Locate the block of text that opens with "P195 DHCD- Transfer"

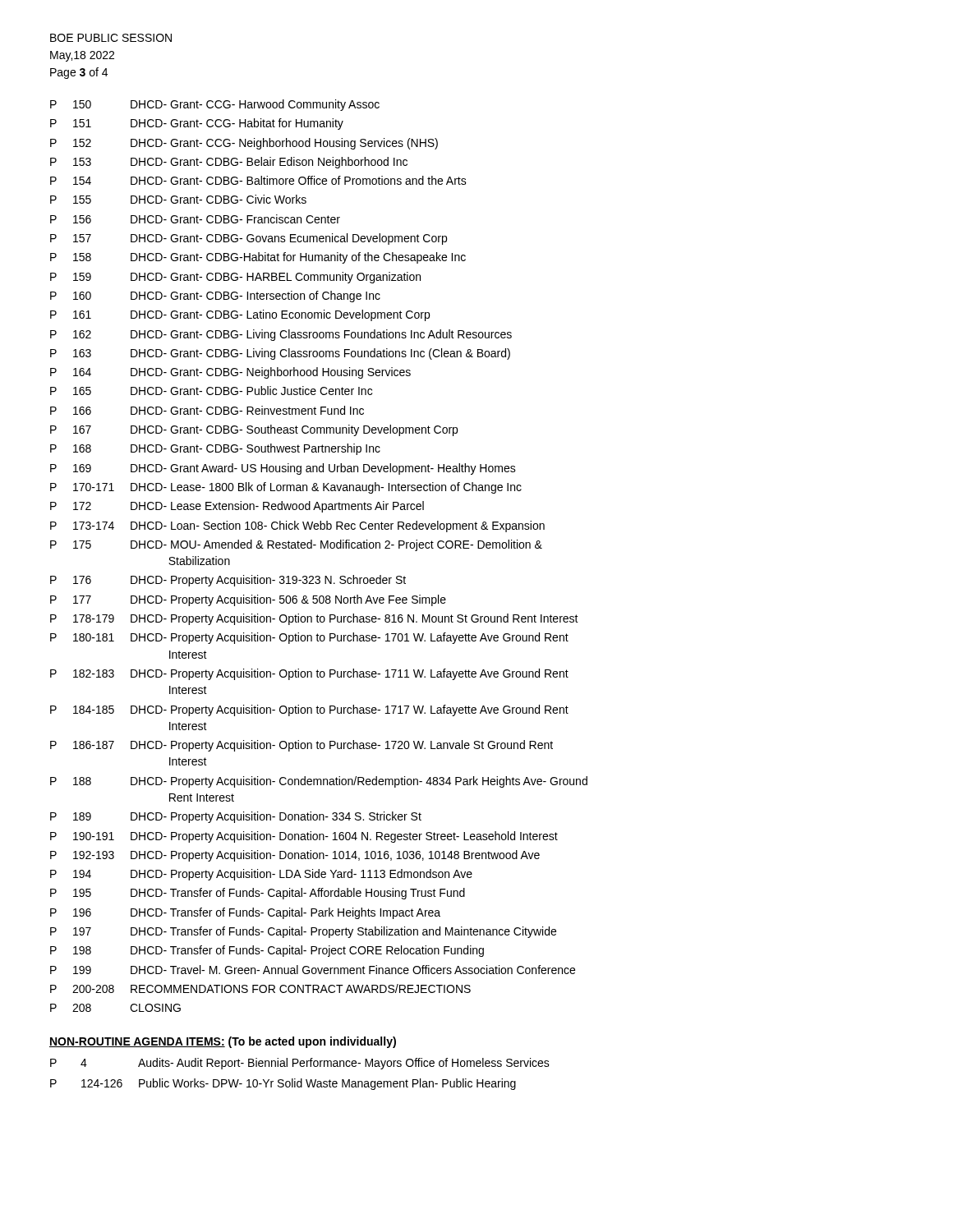pyautogui.click(x=476, y=893)
